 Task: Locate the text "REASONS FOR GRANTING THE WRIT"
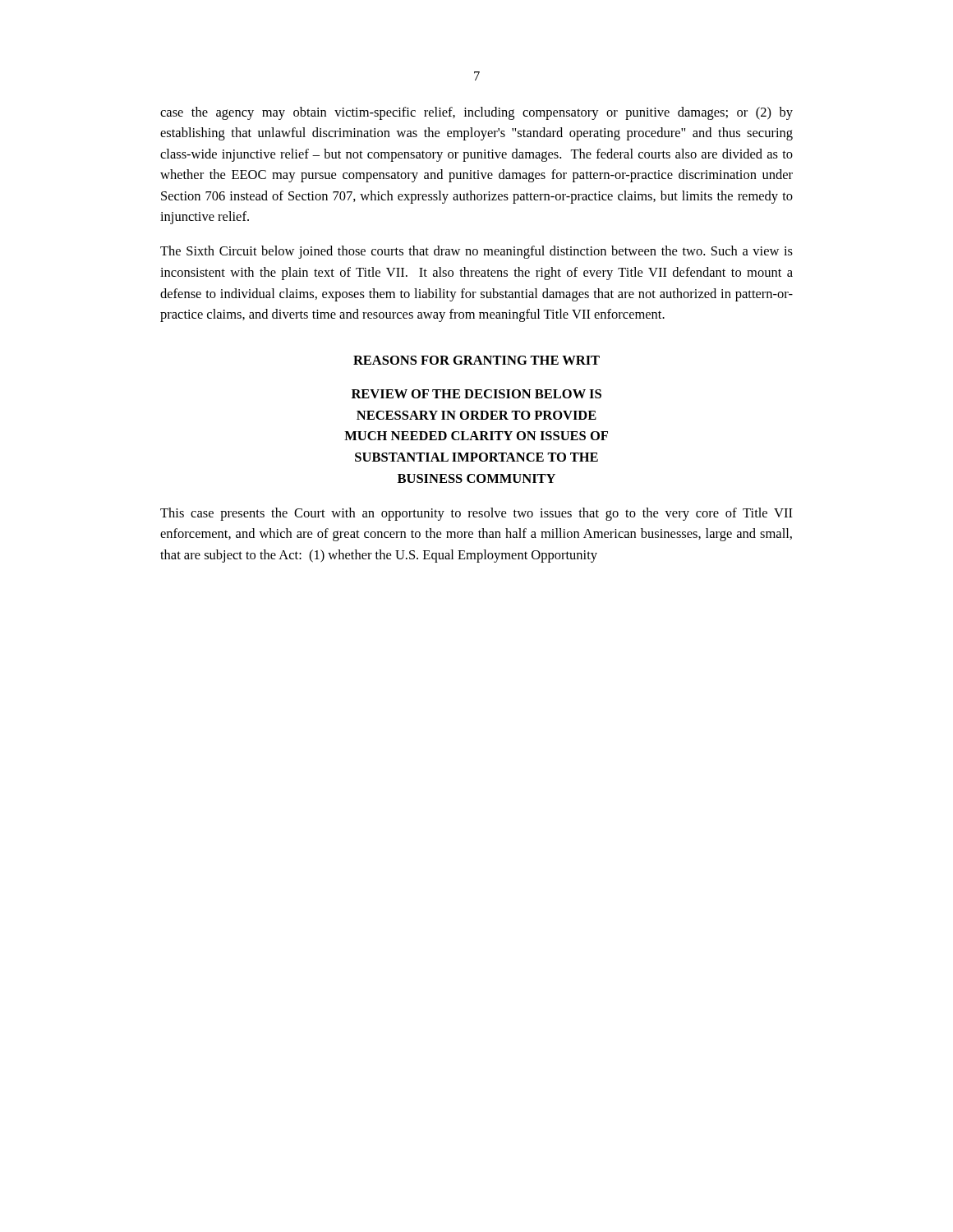point(476,360)
